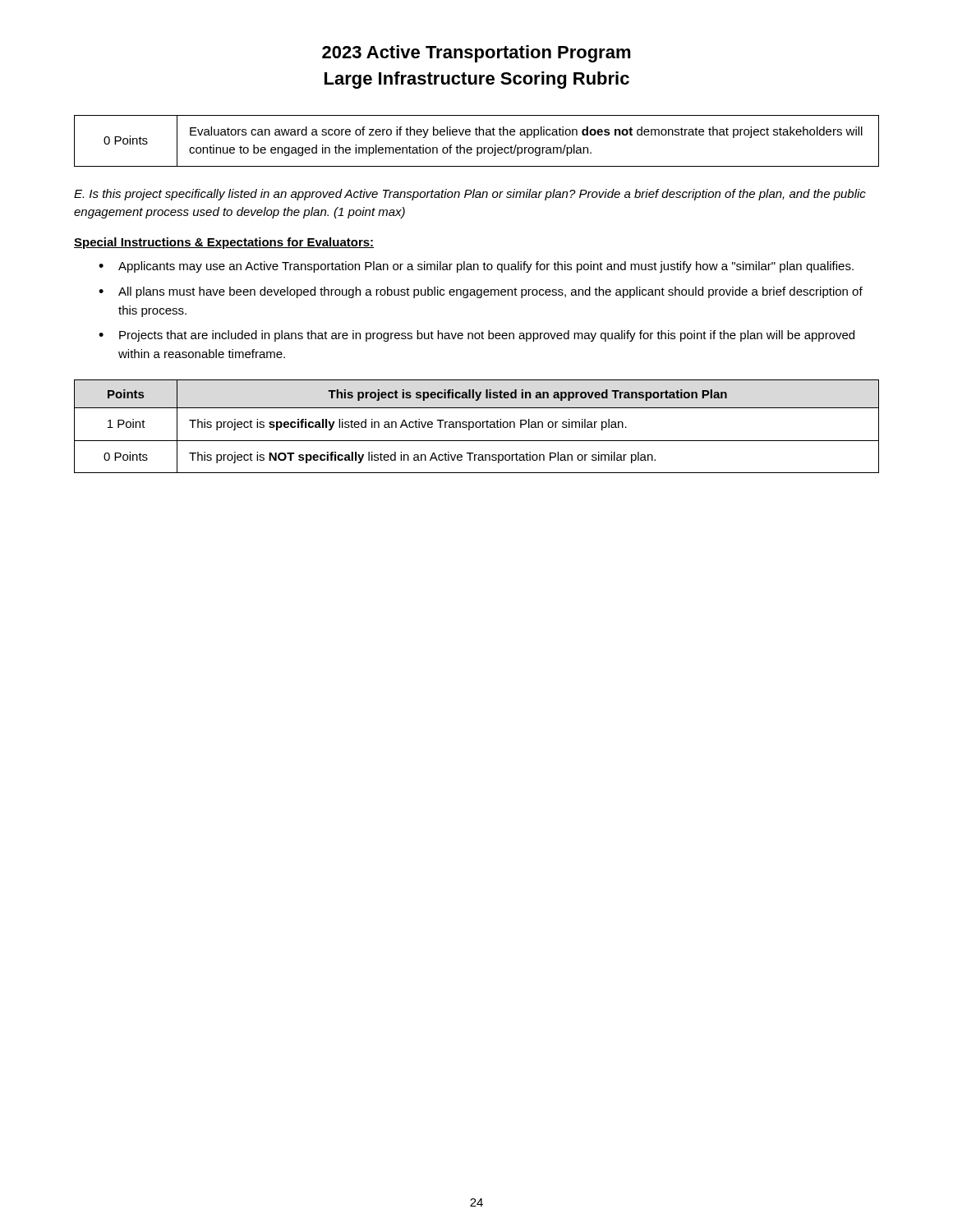The width and height of the screenshot is (953, 1232).
Task: Select the passage starting "• Applicants may"
Action: point(489,266)
